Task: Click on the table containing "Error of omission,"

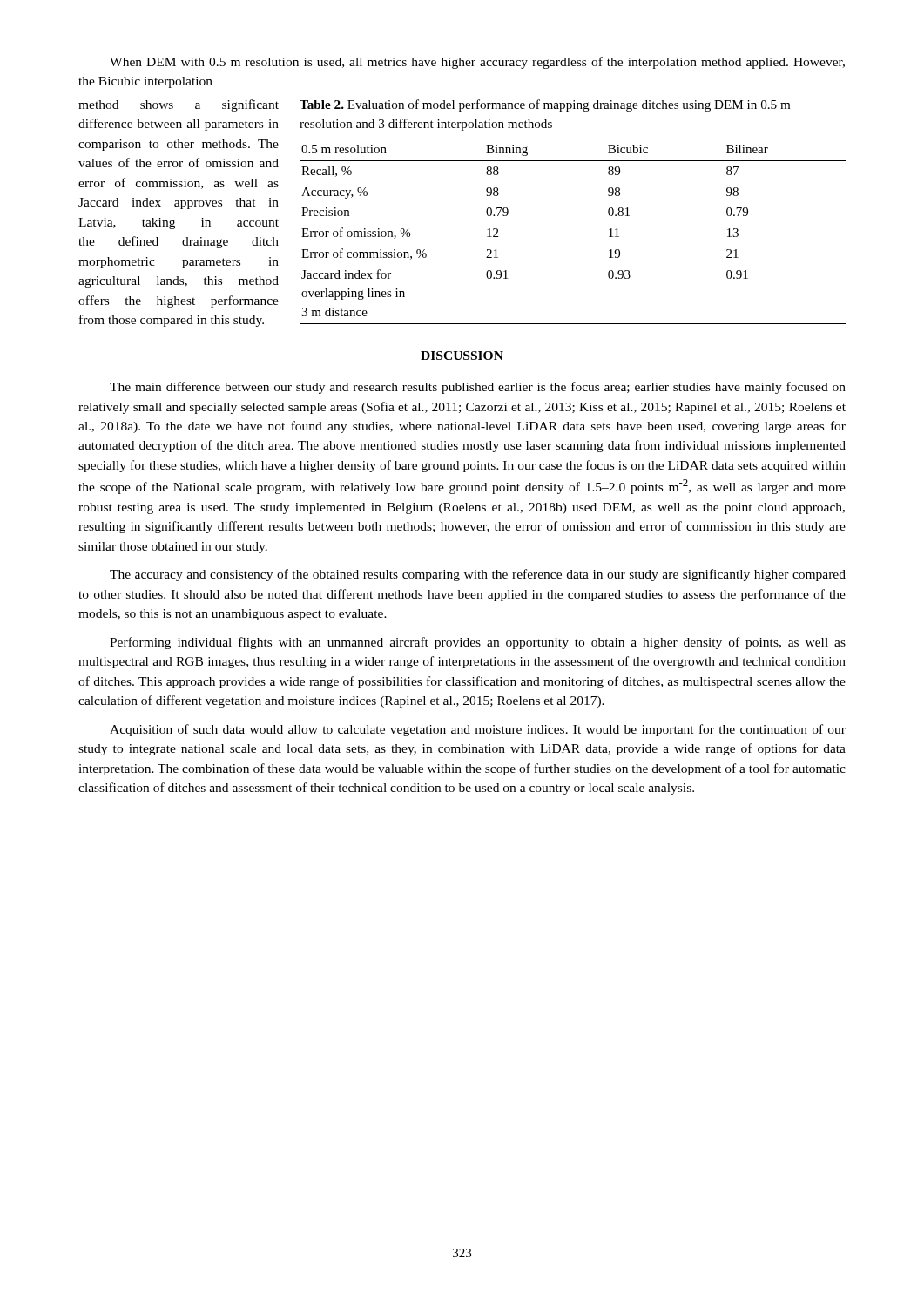Action: click(573, 231)
